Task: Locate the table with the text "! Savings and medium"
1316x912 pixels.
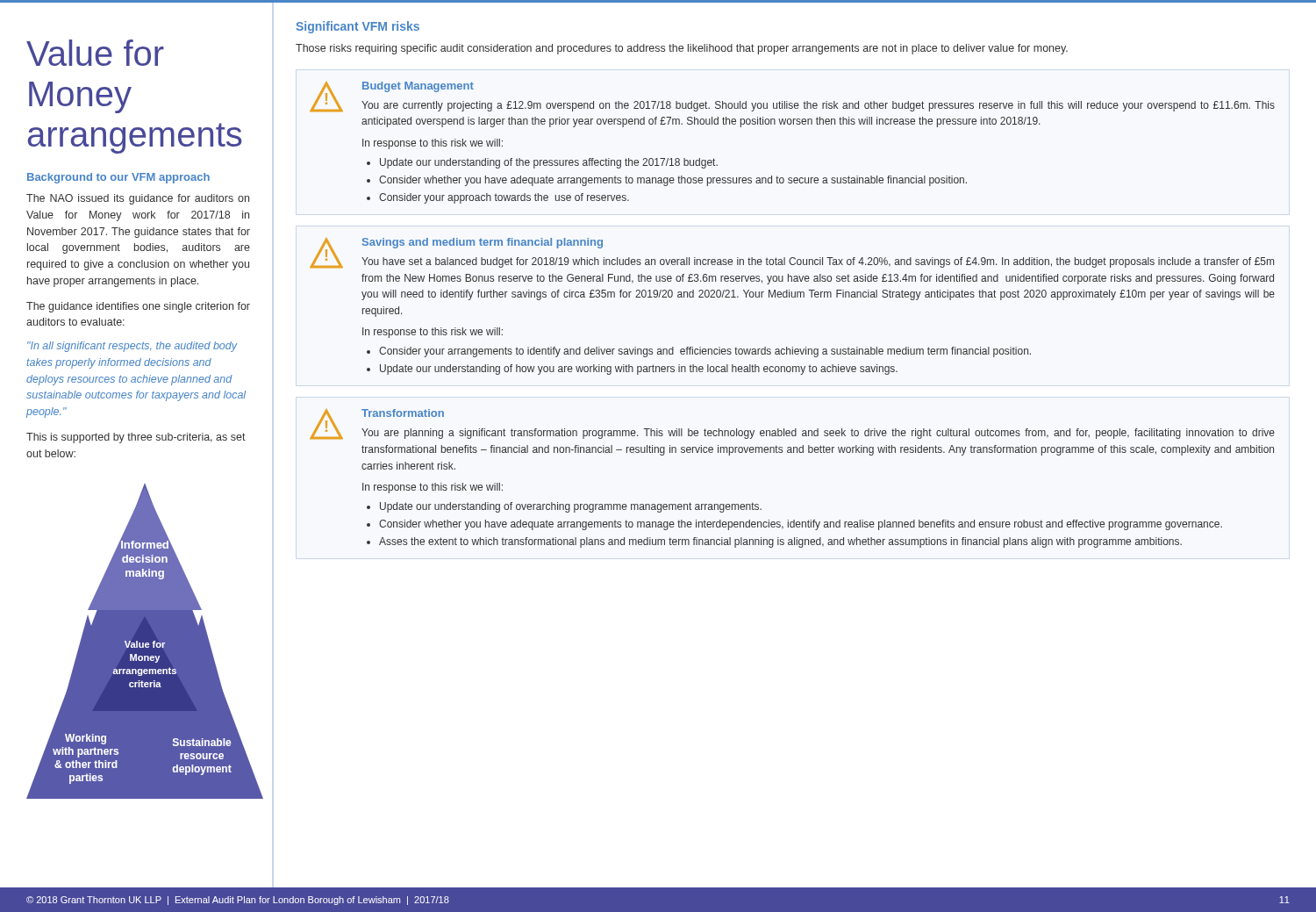Action: 793,306
